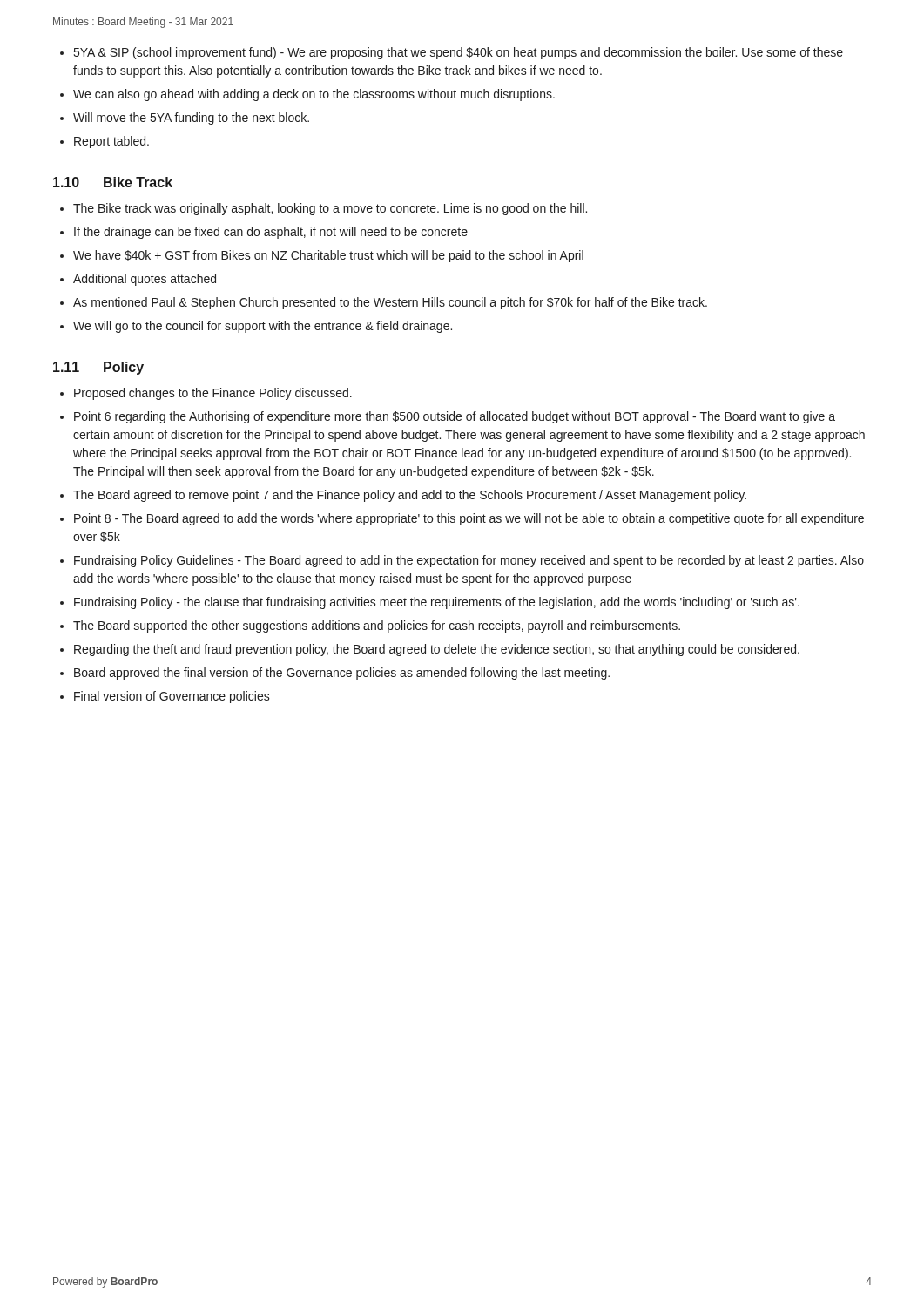The image size is (924, 1307).
Task: Click on the text block starting "1.10 Bike Track"
Action: click(x=112, y=183)
